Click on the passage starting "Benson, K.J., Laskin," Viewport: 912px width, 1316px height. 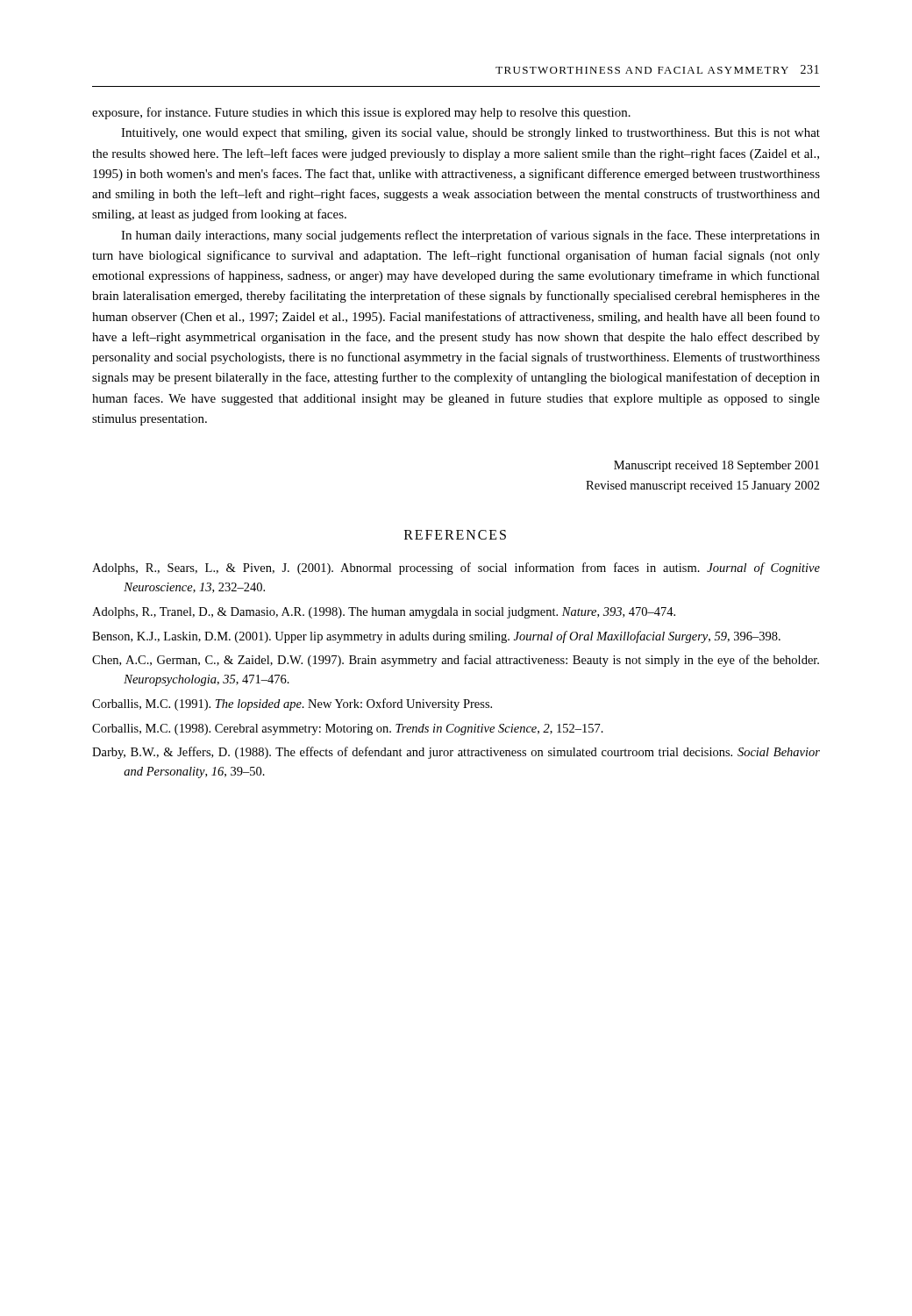click(x=437, y=636)
